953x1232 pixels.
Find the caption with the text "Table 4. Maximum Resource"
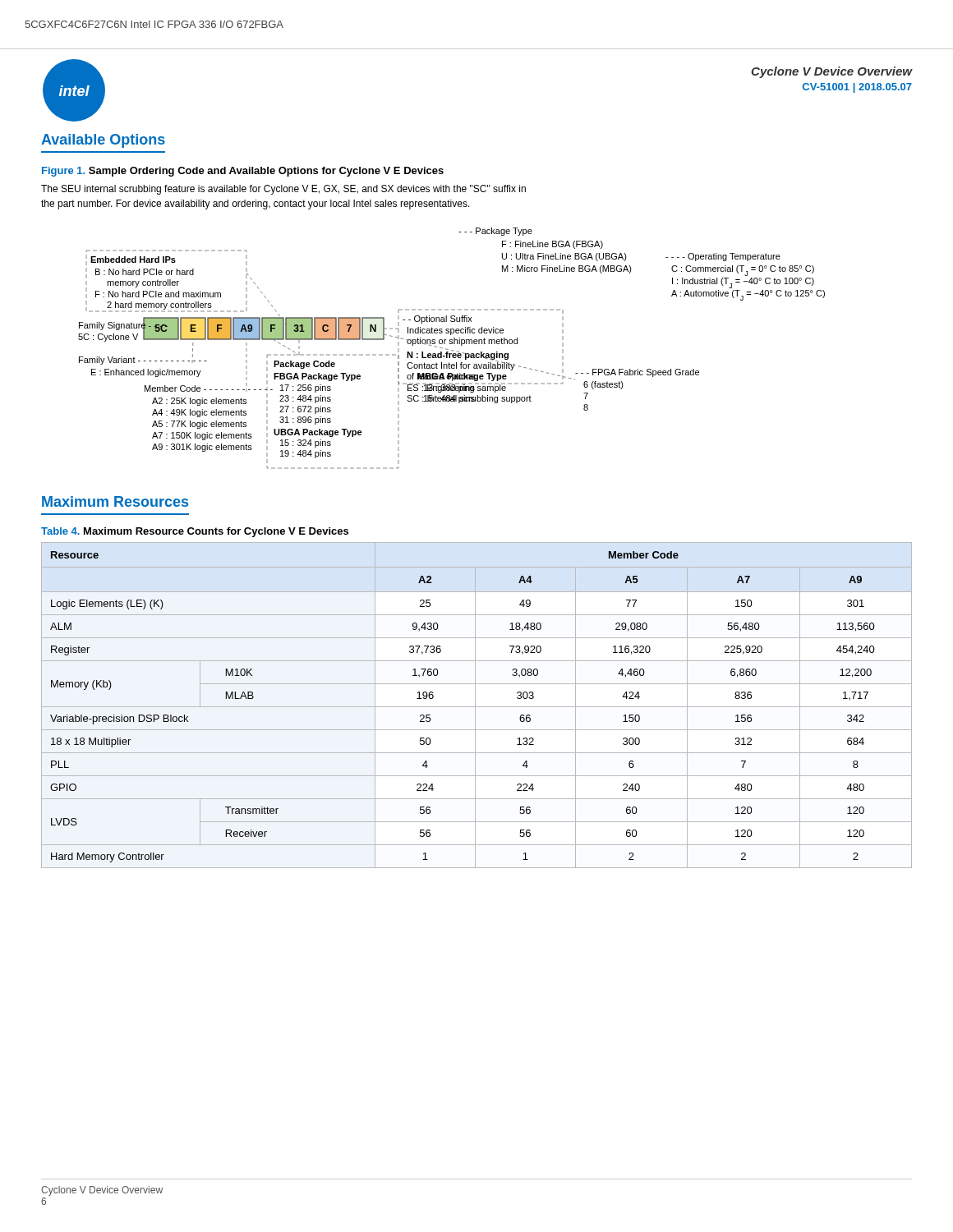(x=195, y=531)
